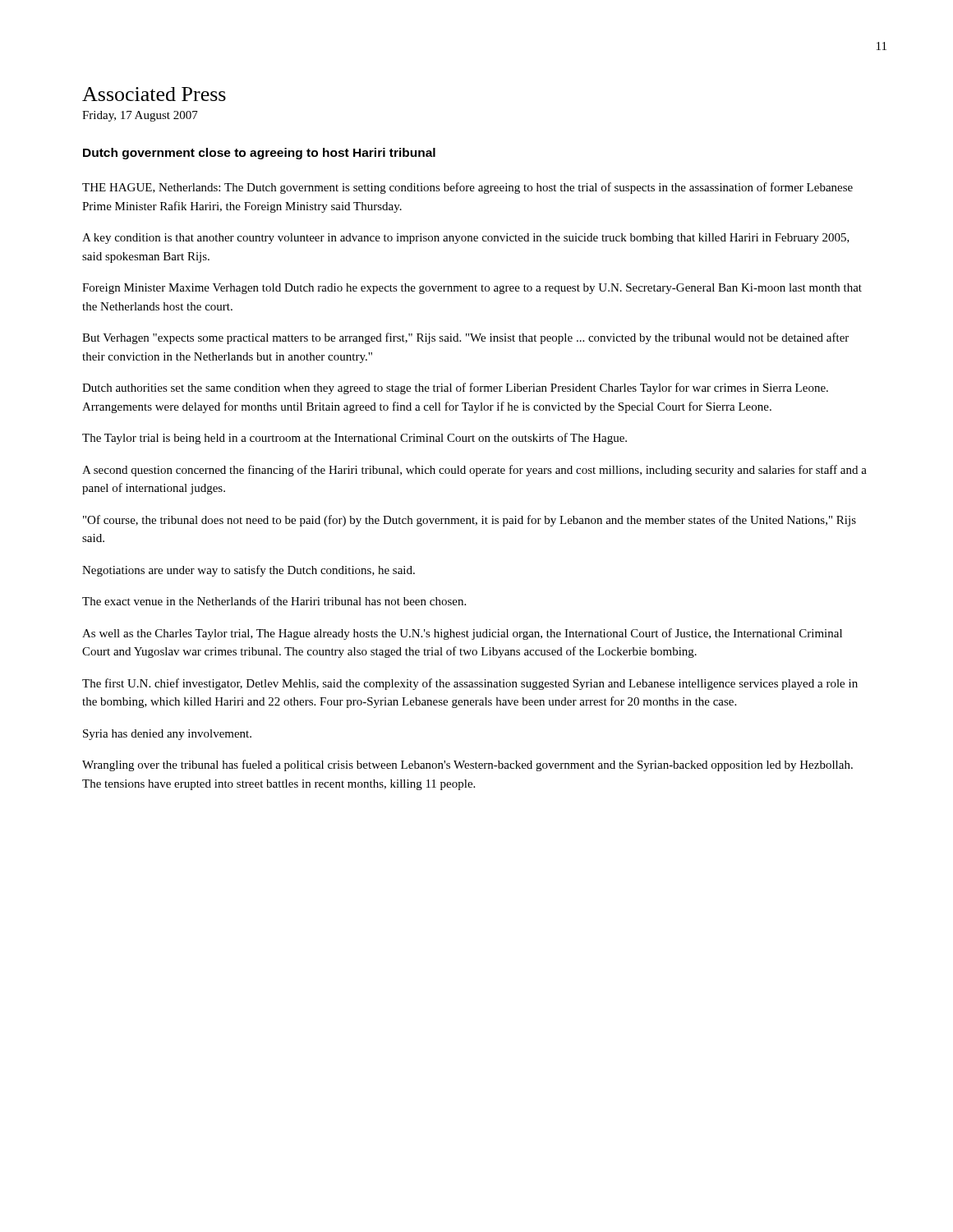Find the block on this page that starts "A second question"

point(476,479)
